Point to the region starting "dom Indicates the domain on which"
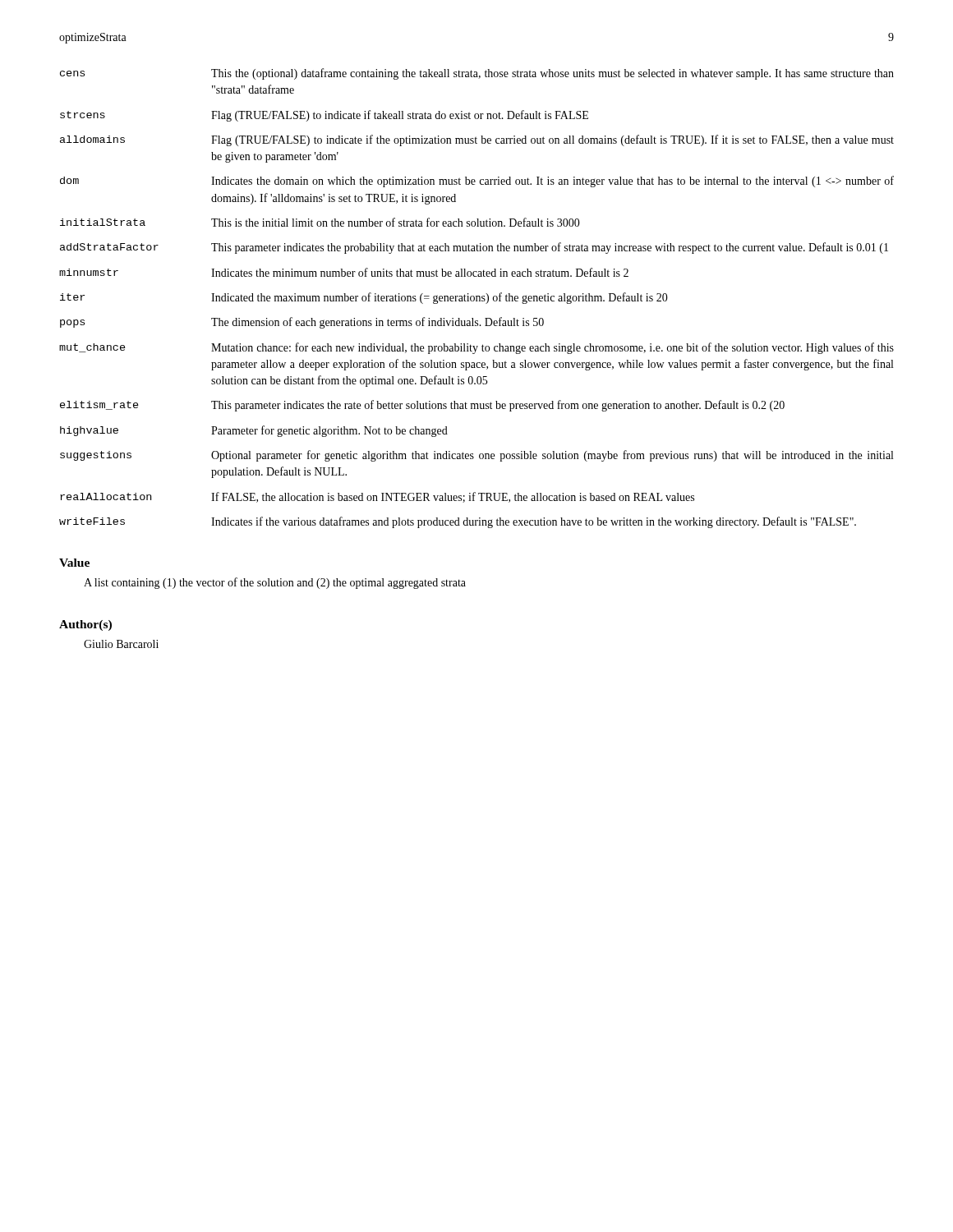 click(476, 190)
